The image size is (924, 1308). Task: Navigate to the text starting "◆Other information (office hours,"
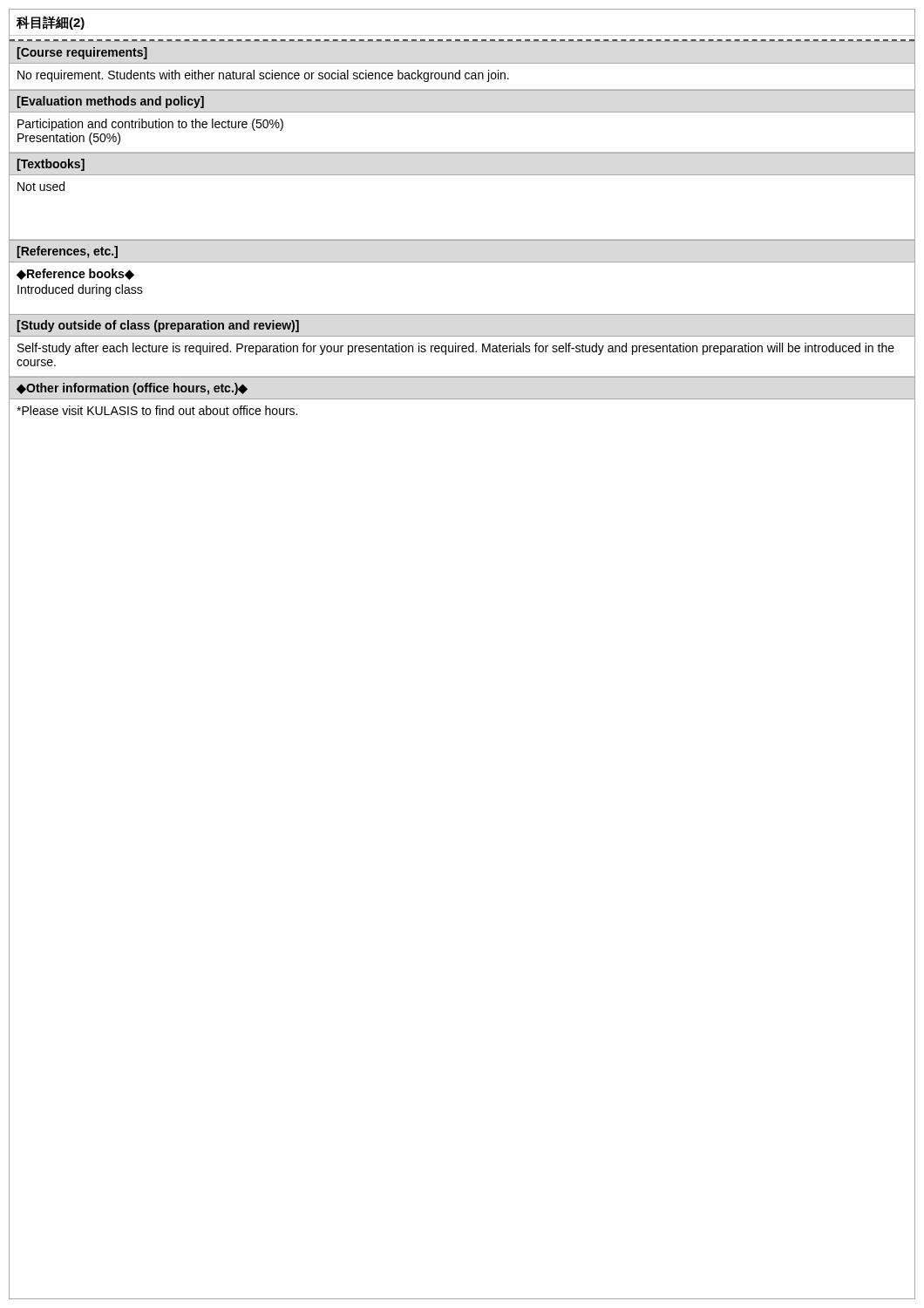tap(132, 388)
